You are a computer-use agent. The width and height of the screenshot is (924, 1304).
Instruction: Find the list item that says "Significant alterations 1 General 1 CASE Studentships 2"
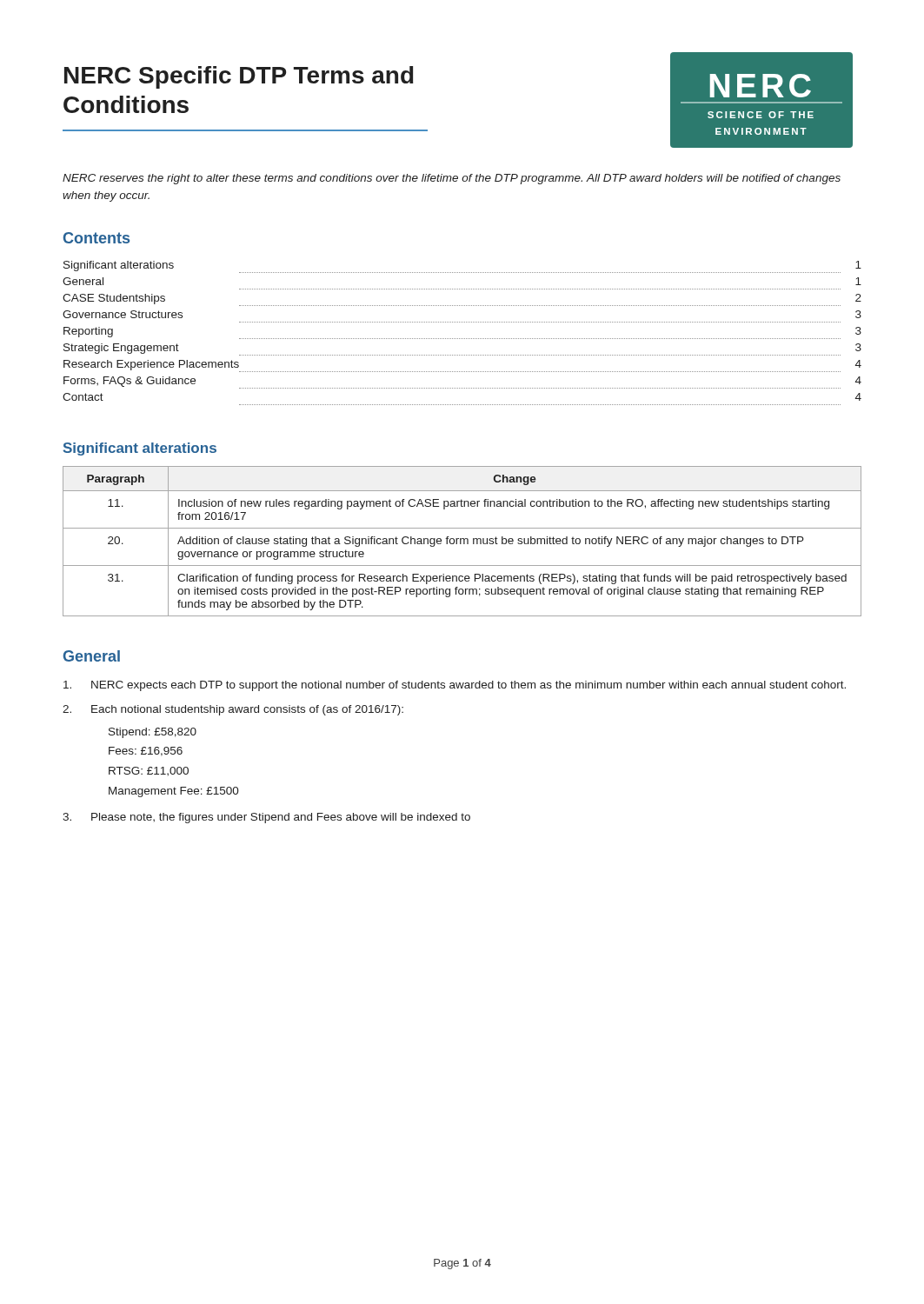[x=462, y=331]
